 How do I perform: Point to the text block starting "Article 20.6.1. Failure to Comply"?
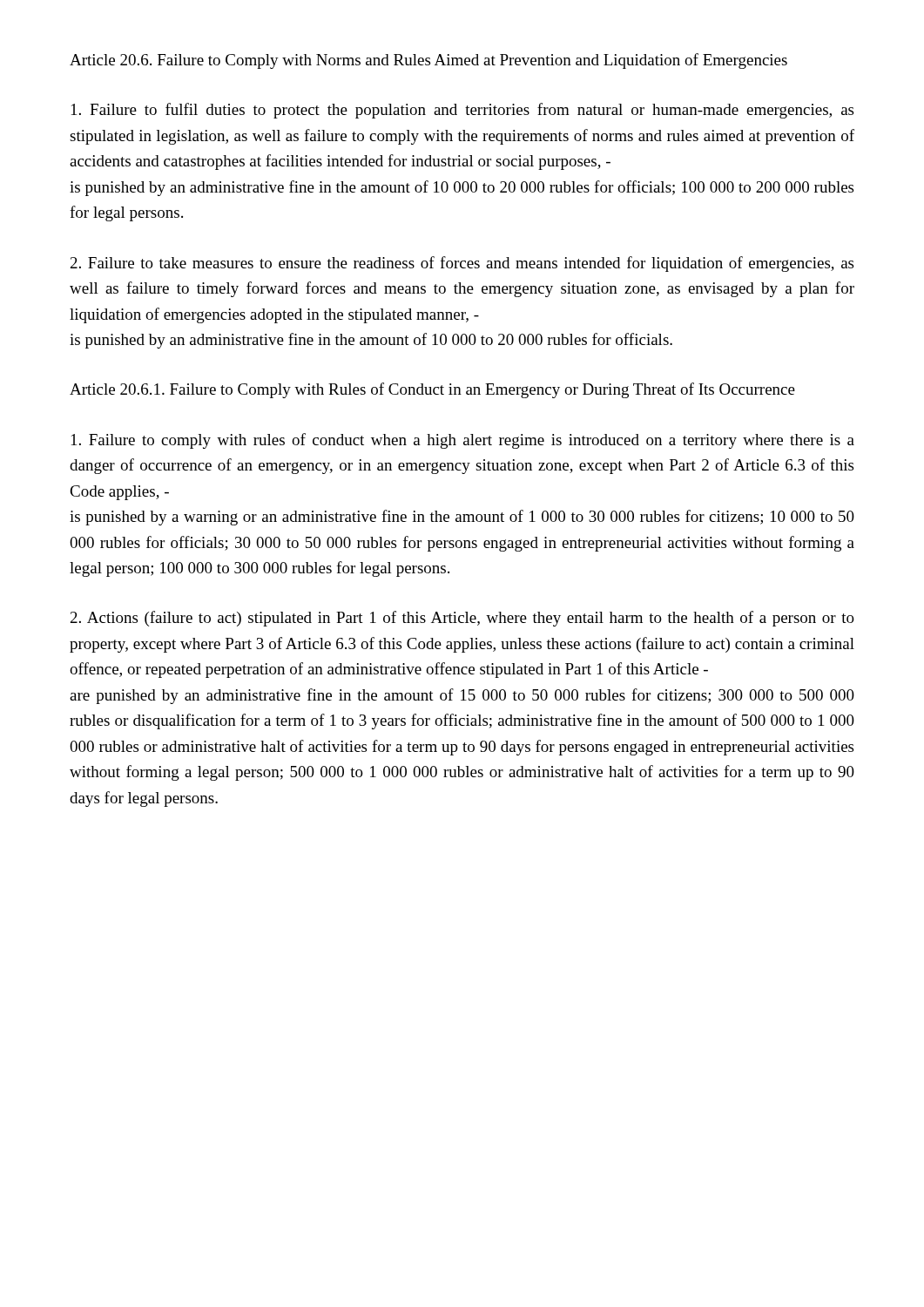coord(432,389)
